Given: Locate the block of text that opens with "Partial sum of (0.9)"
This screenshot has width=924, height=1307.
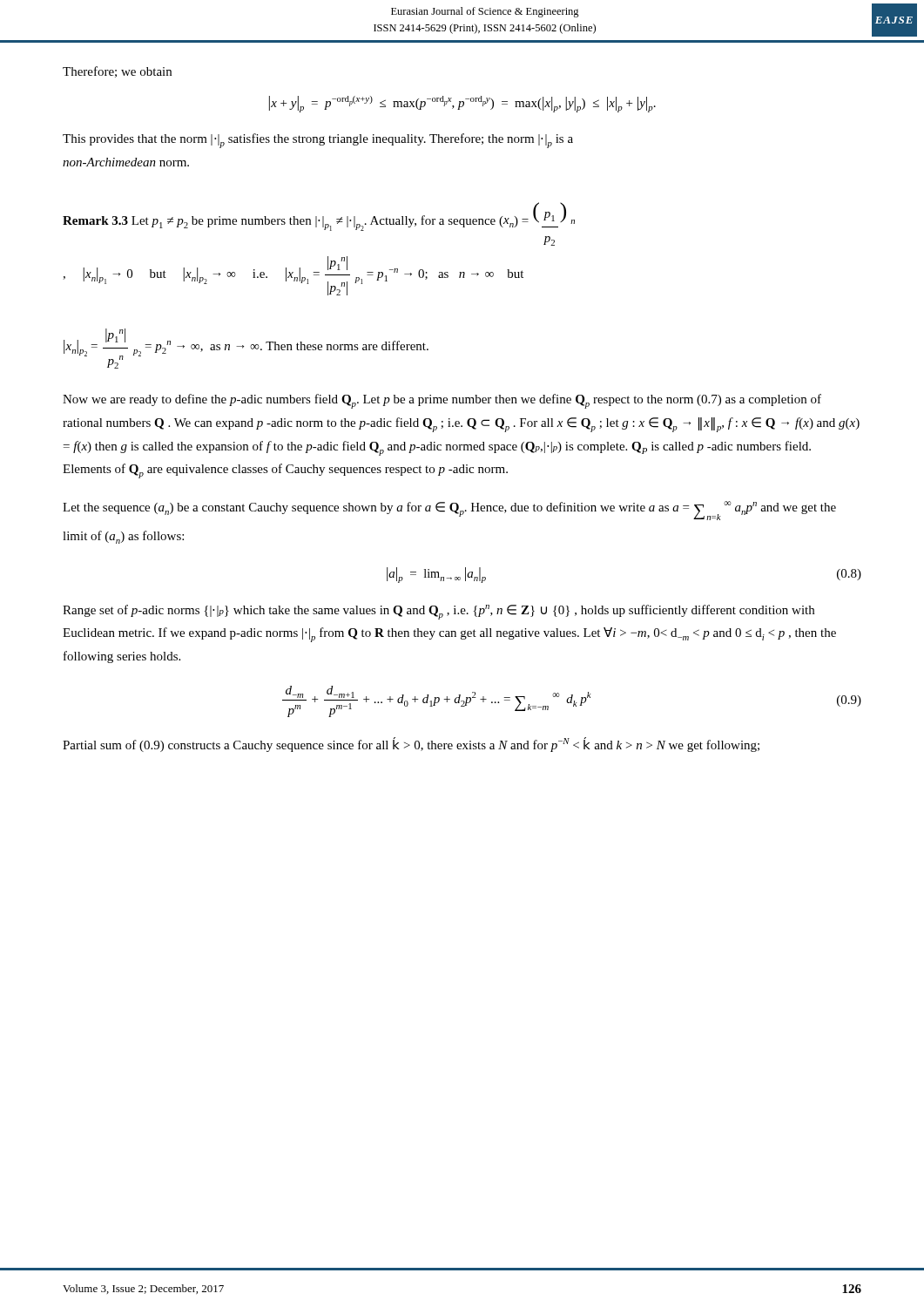Looking at the screenshot, I should pos(412,744).
